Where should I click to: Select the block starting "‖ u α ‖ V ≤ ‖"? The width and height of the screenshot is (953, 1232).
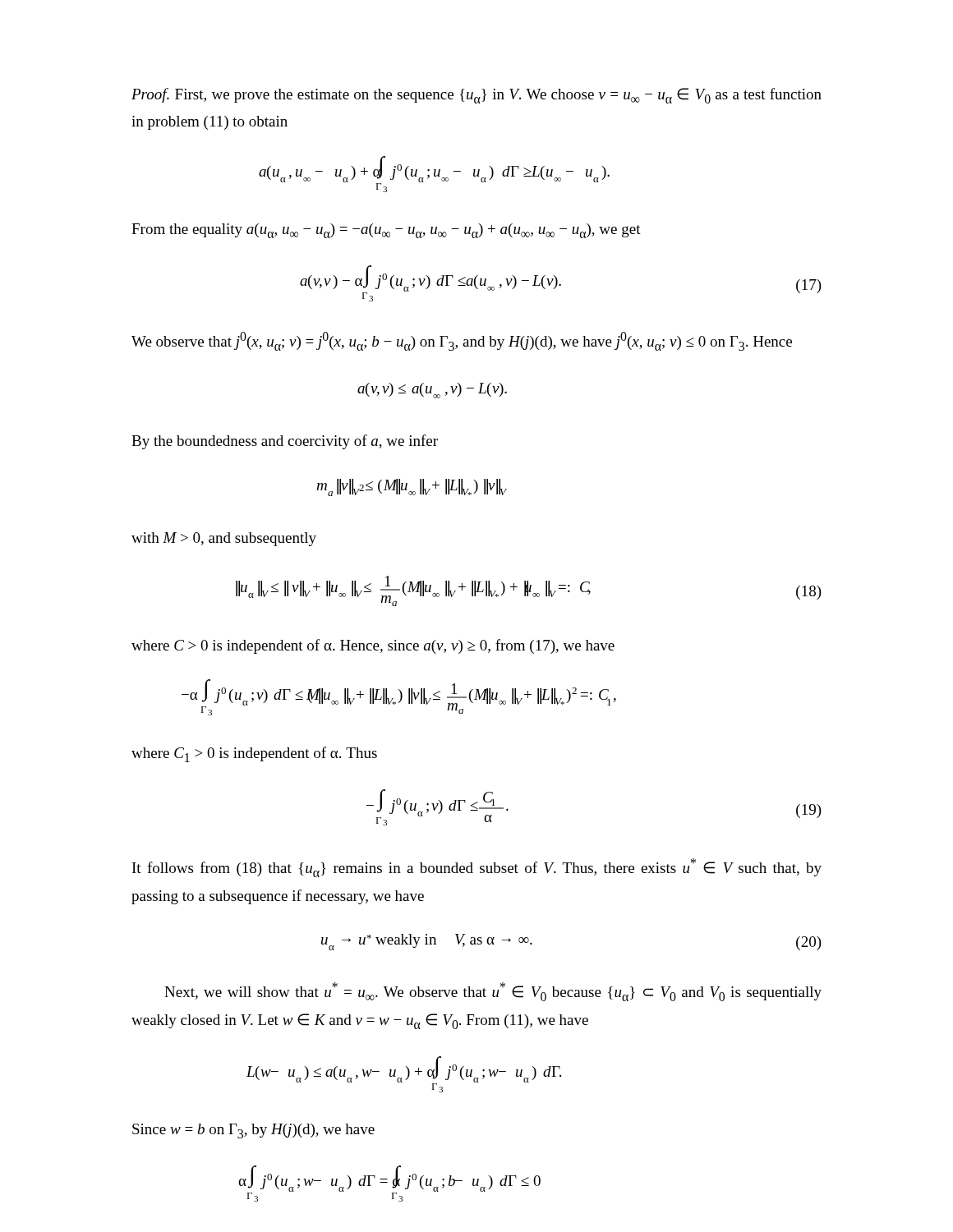tap(476, 592)
